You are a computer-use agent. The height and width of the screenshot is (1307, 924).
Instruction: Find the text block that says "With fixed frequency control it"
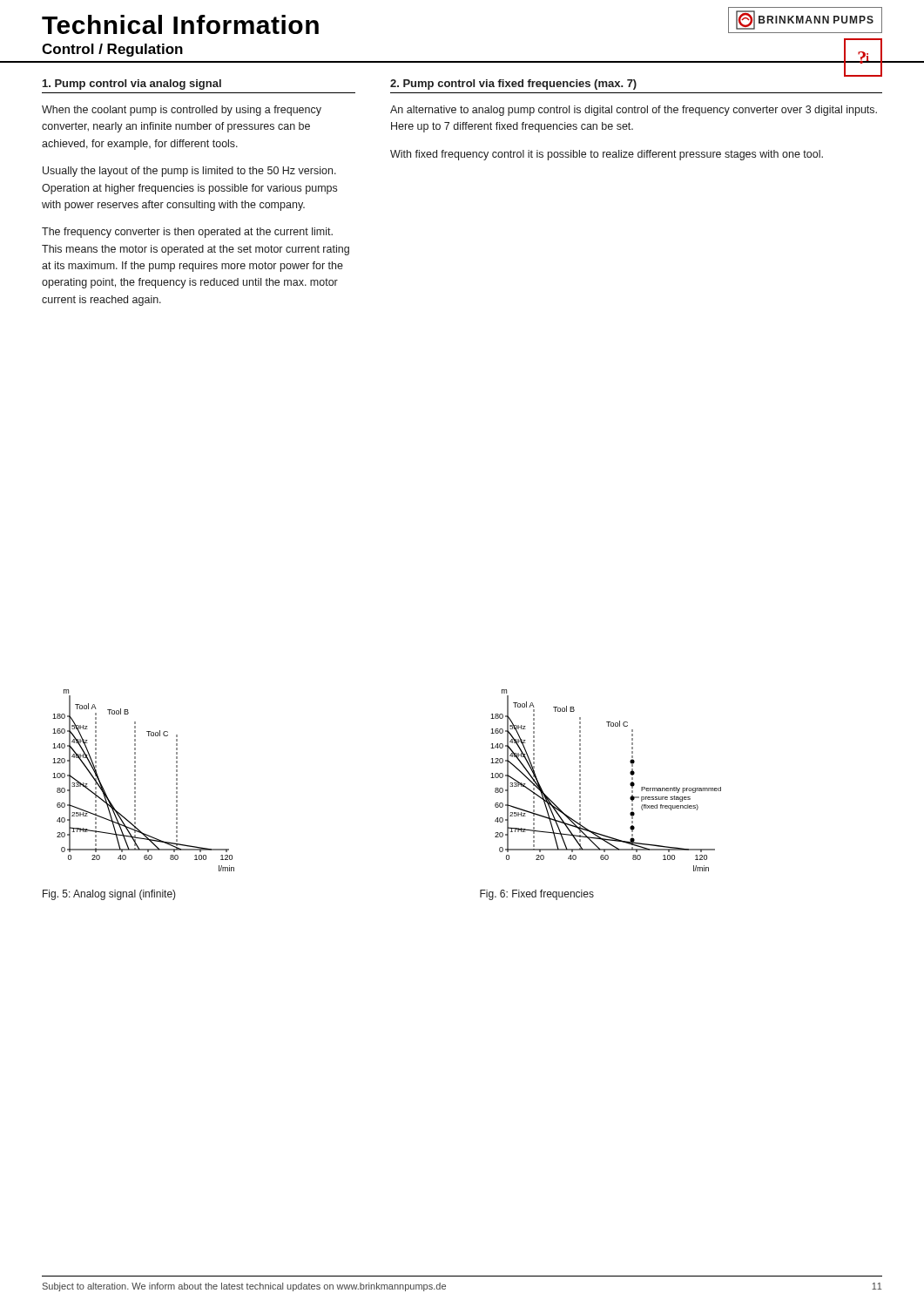point(607,154)
